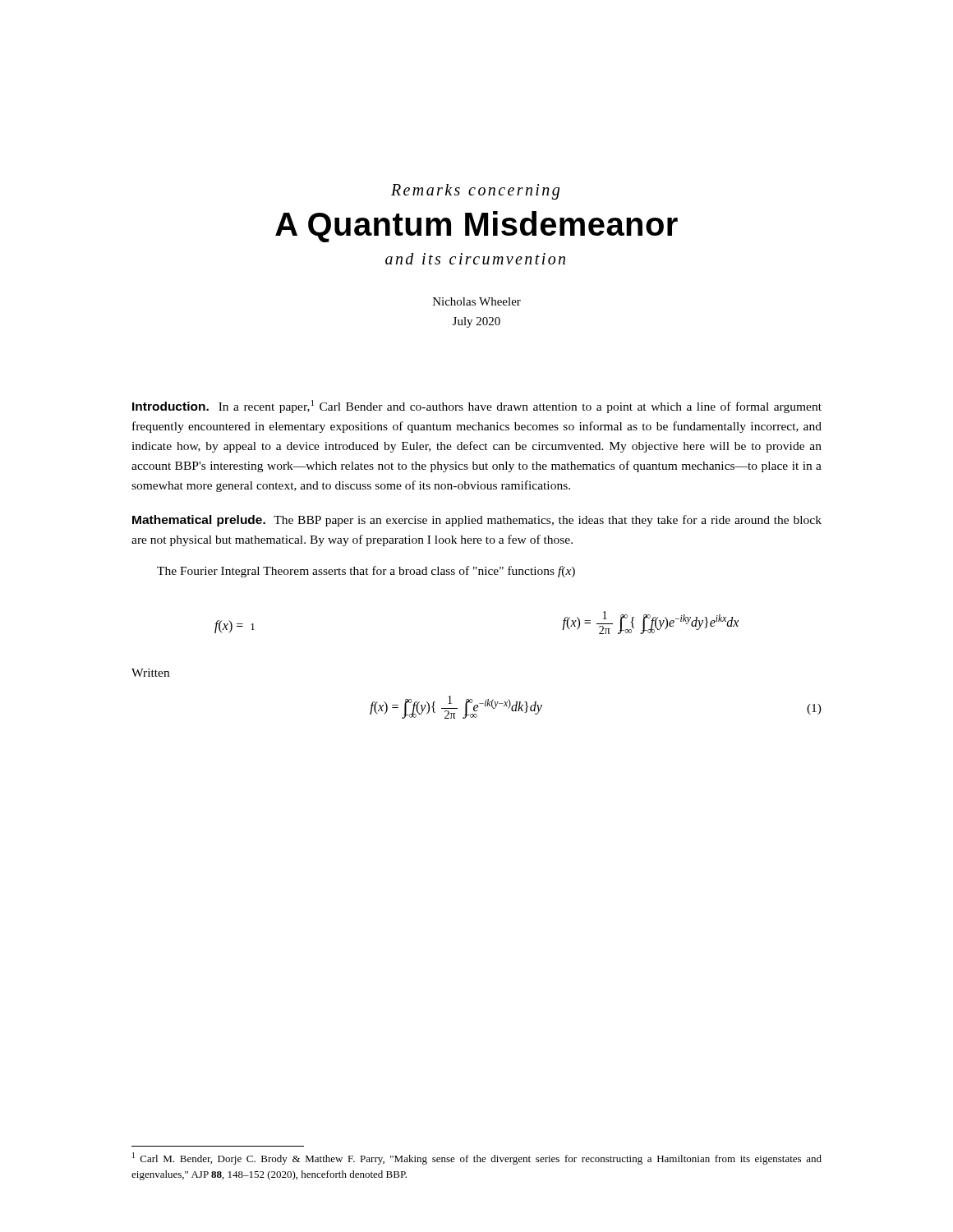Viewport: 953px width, 1232px height.
Task: Select the region starting "Mathematical prelude. The BBP paper is an exercise"
Action: click(476, 529)
